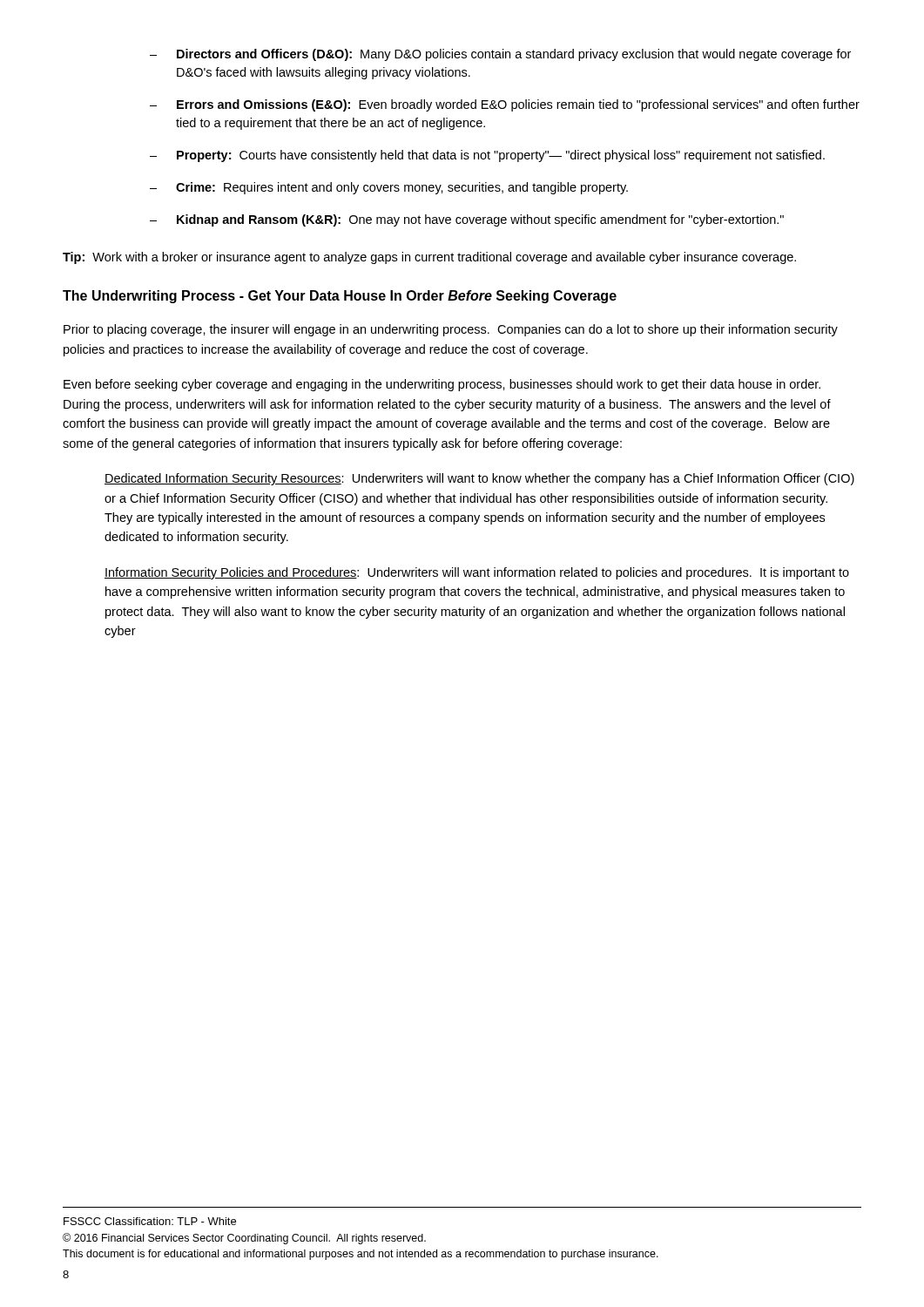Viewport: 924px width, 1307px height.
Task: Locate the footnote with the text "This document is for educational and informational"
Action: (361, 1254)
